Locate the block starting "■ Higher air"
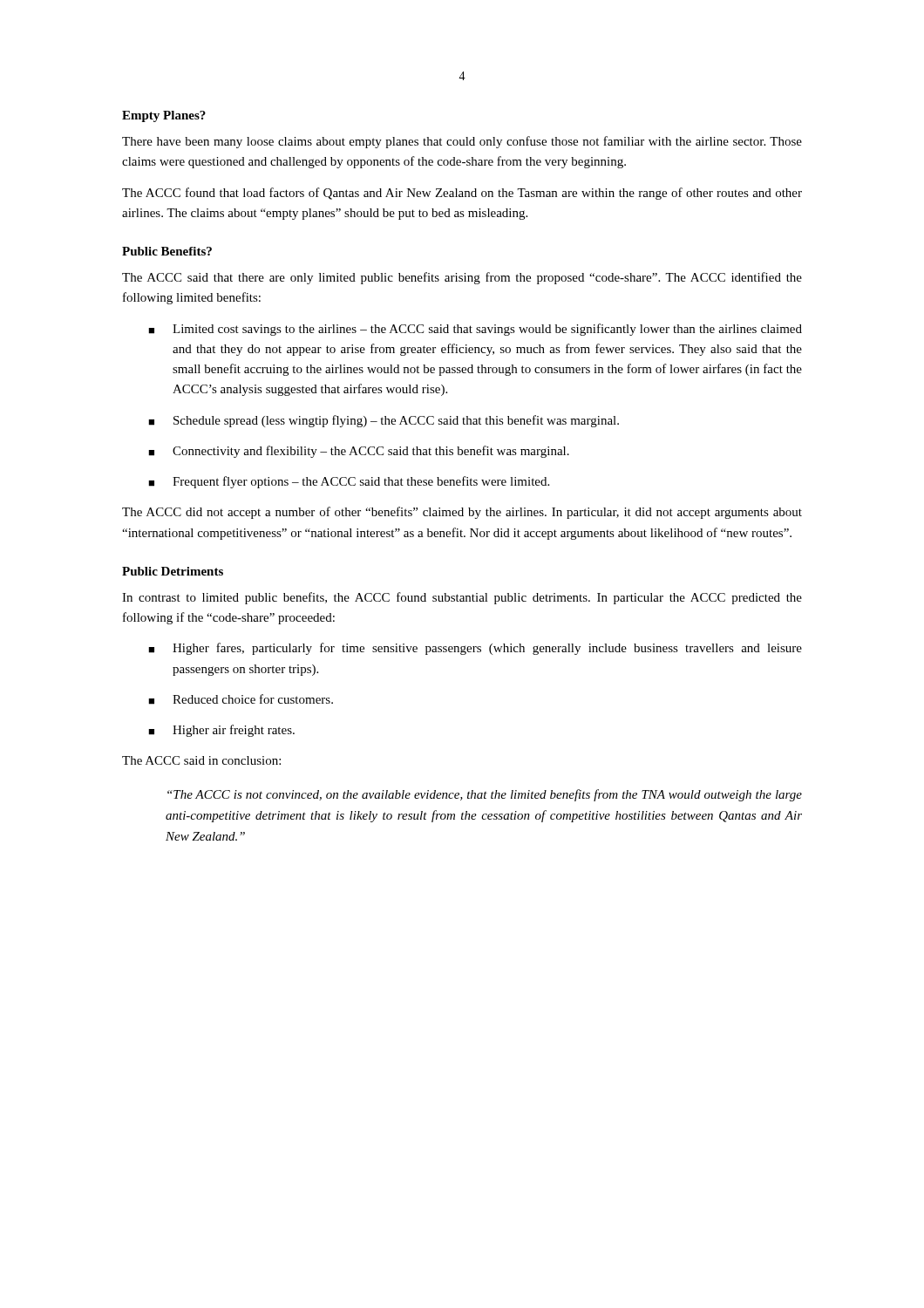This screenshot has width=924, height=1308. coord(221,731)
